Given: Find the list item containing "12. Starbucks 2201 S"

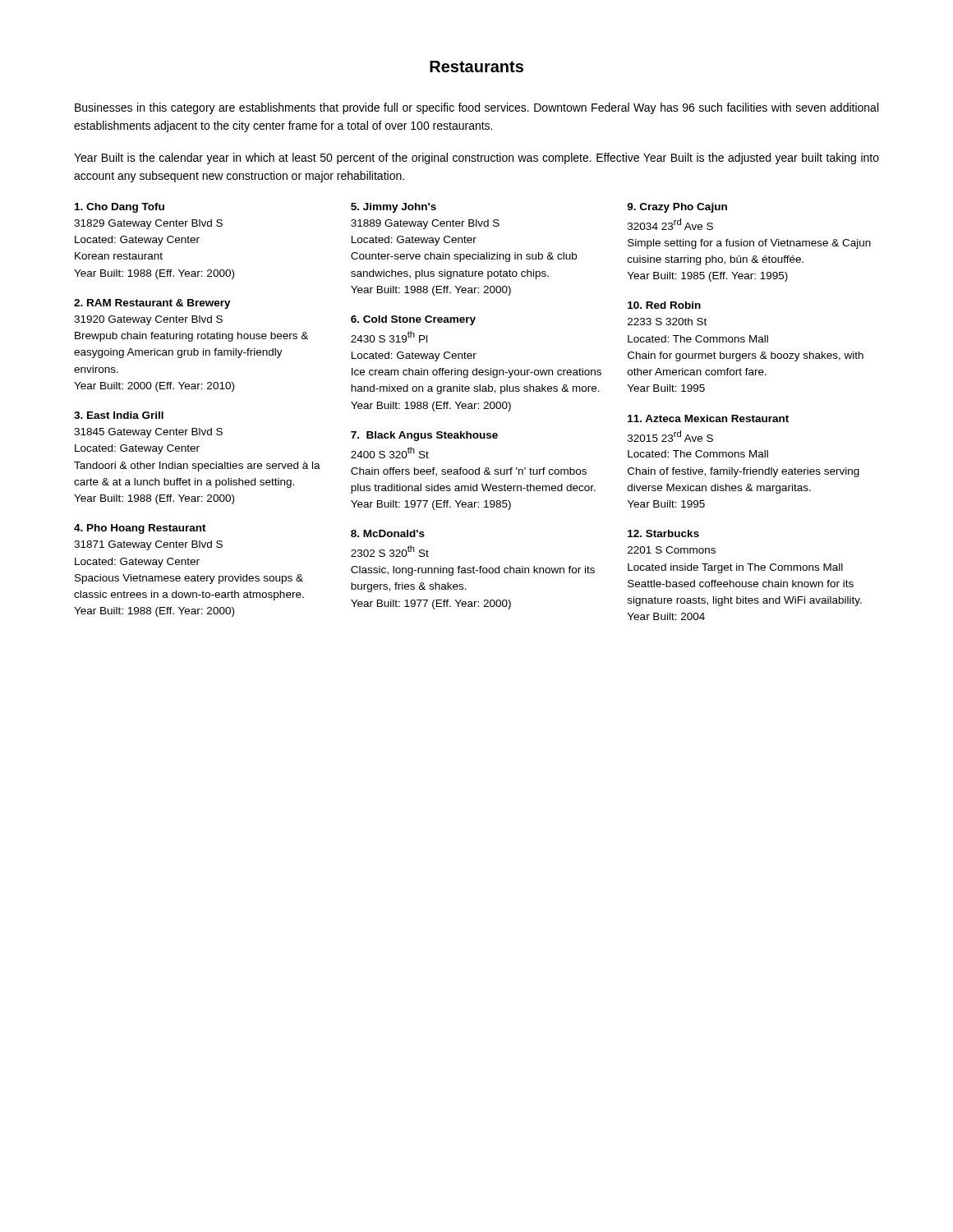Looking at the screenshot, I should (x=753, y=577).
